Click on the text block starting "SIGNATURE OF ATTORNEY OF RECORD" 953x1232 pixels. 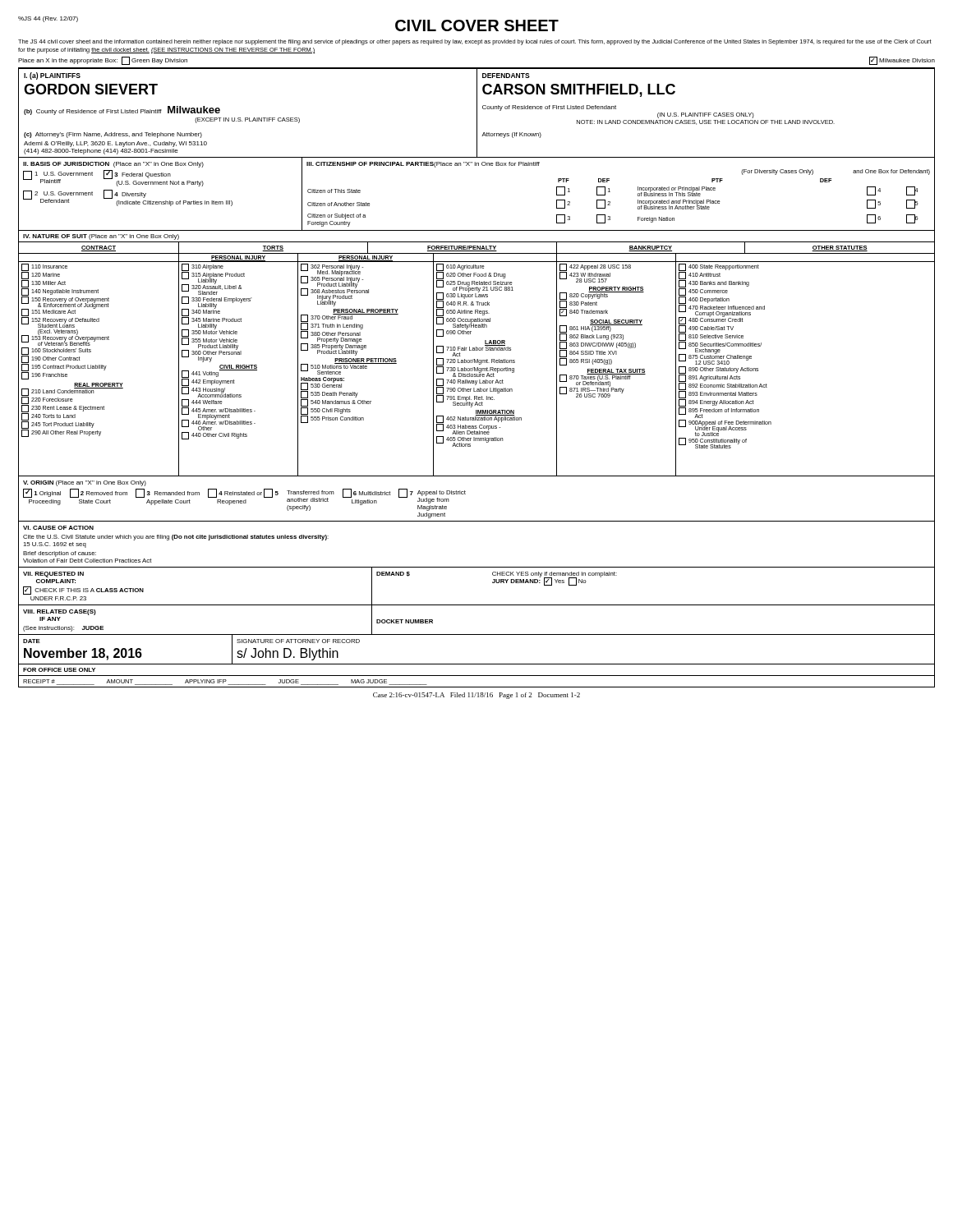click(298, 641)
